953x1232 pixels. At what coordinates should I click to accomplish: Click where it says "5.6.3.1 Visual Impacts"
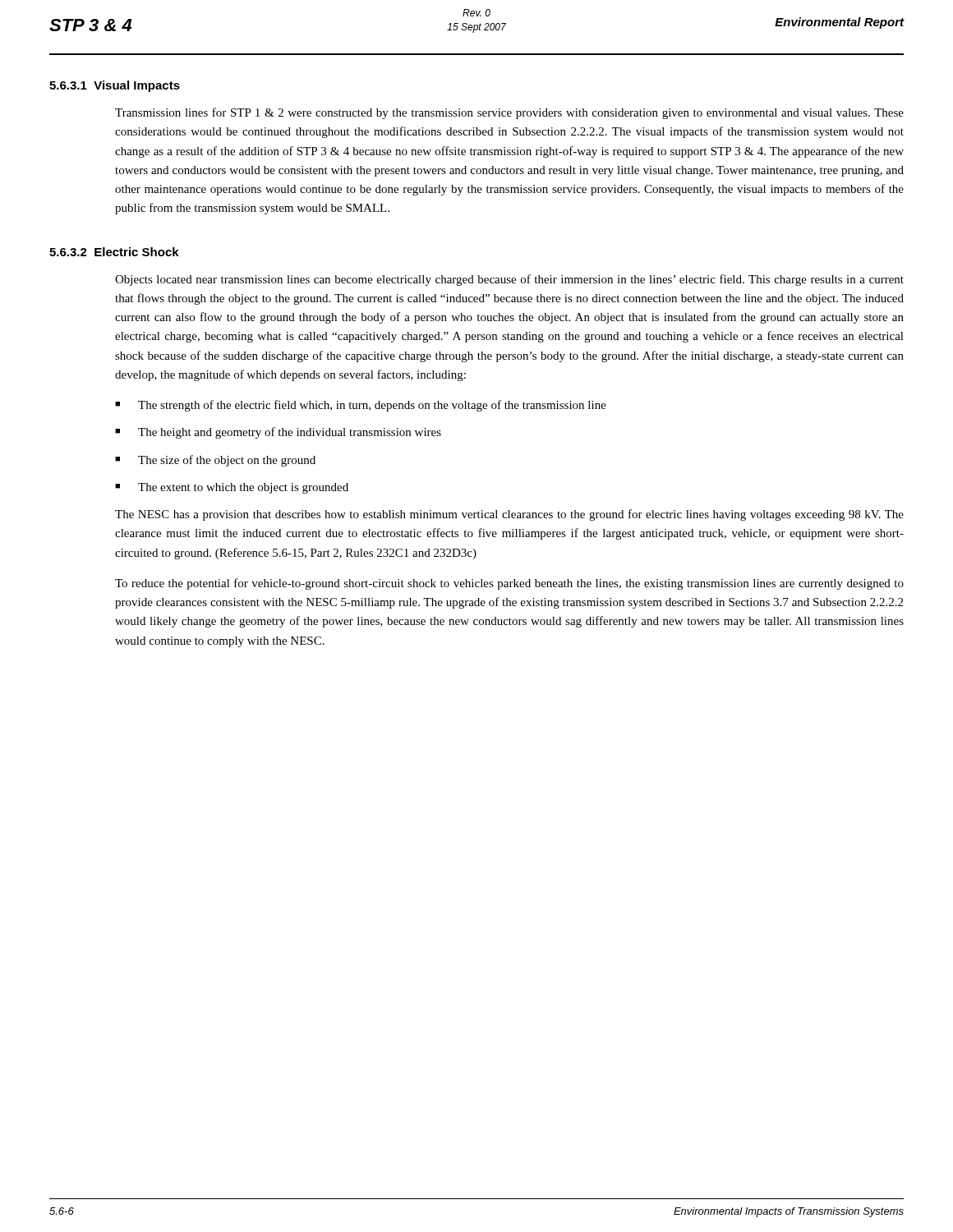click(115, 85)
